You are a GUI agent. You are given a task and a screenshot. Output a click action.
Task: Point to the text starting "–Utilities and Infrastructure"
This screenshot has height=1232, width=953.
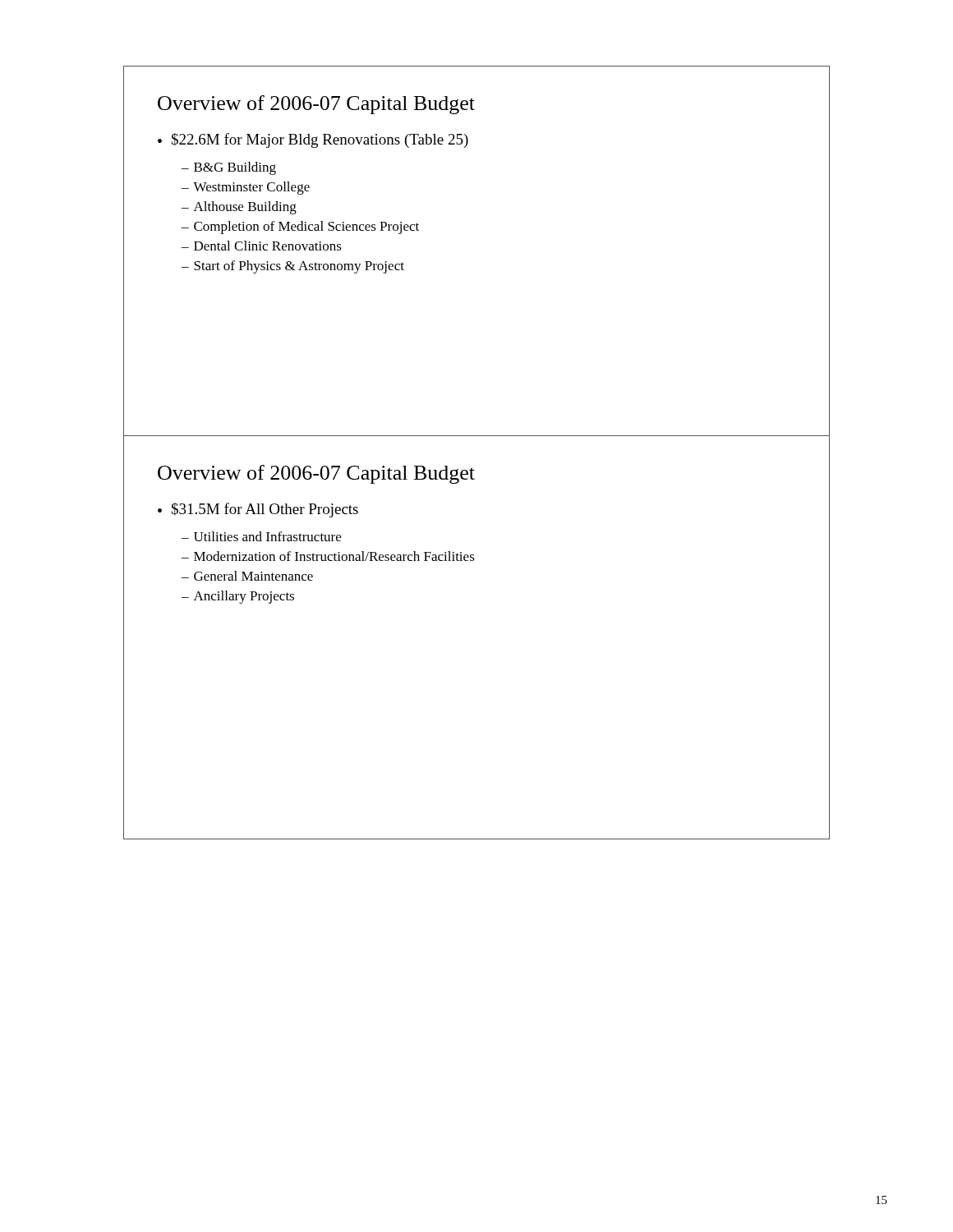pyautogui.click(x=262, y=537)
